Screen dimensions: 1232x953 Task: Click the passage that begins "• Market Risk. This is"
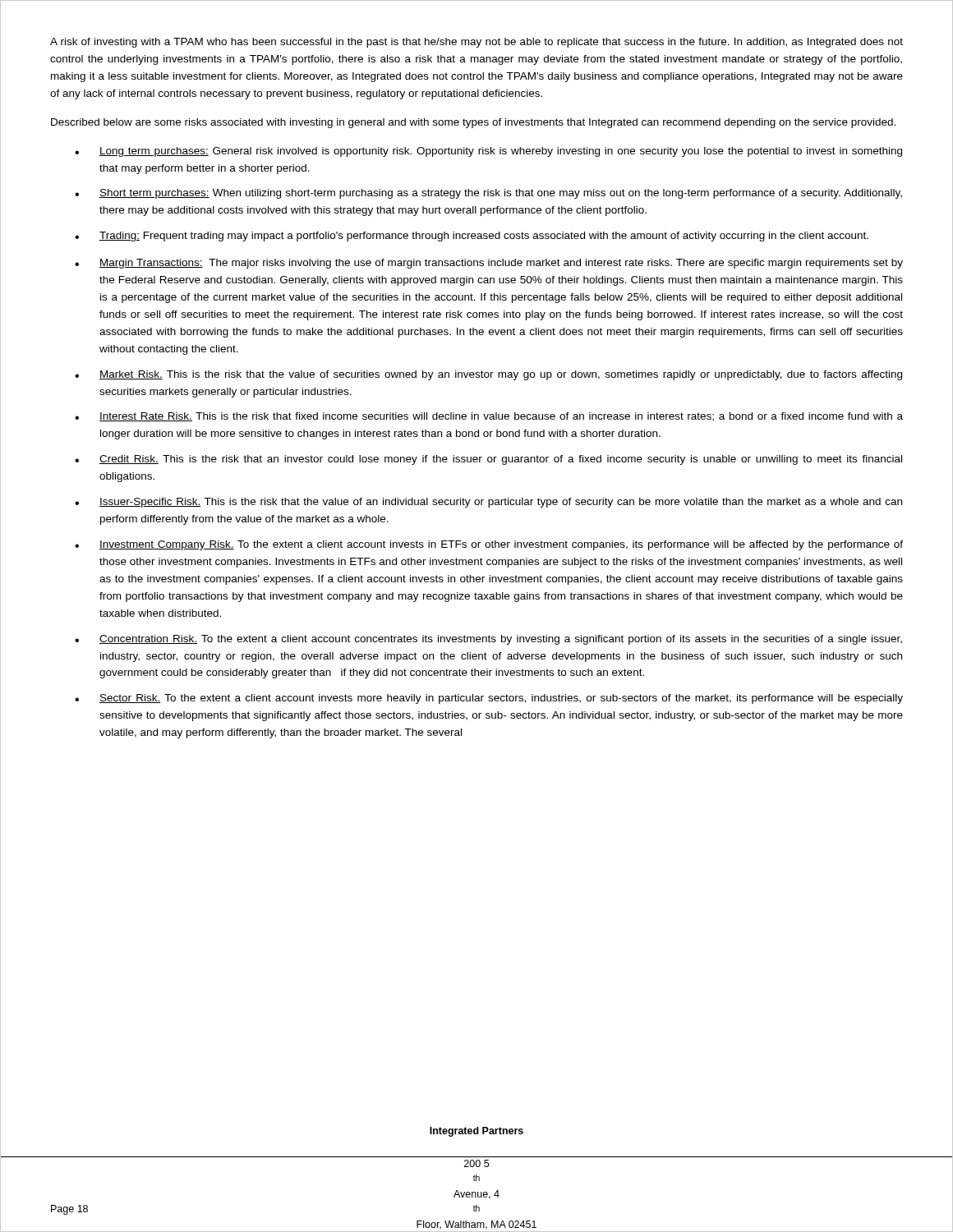(489, 383)
